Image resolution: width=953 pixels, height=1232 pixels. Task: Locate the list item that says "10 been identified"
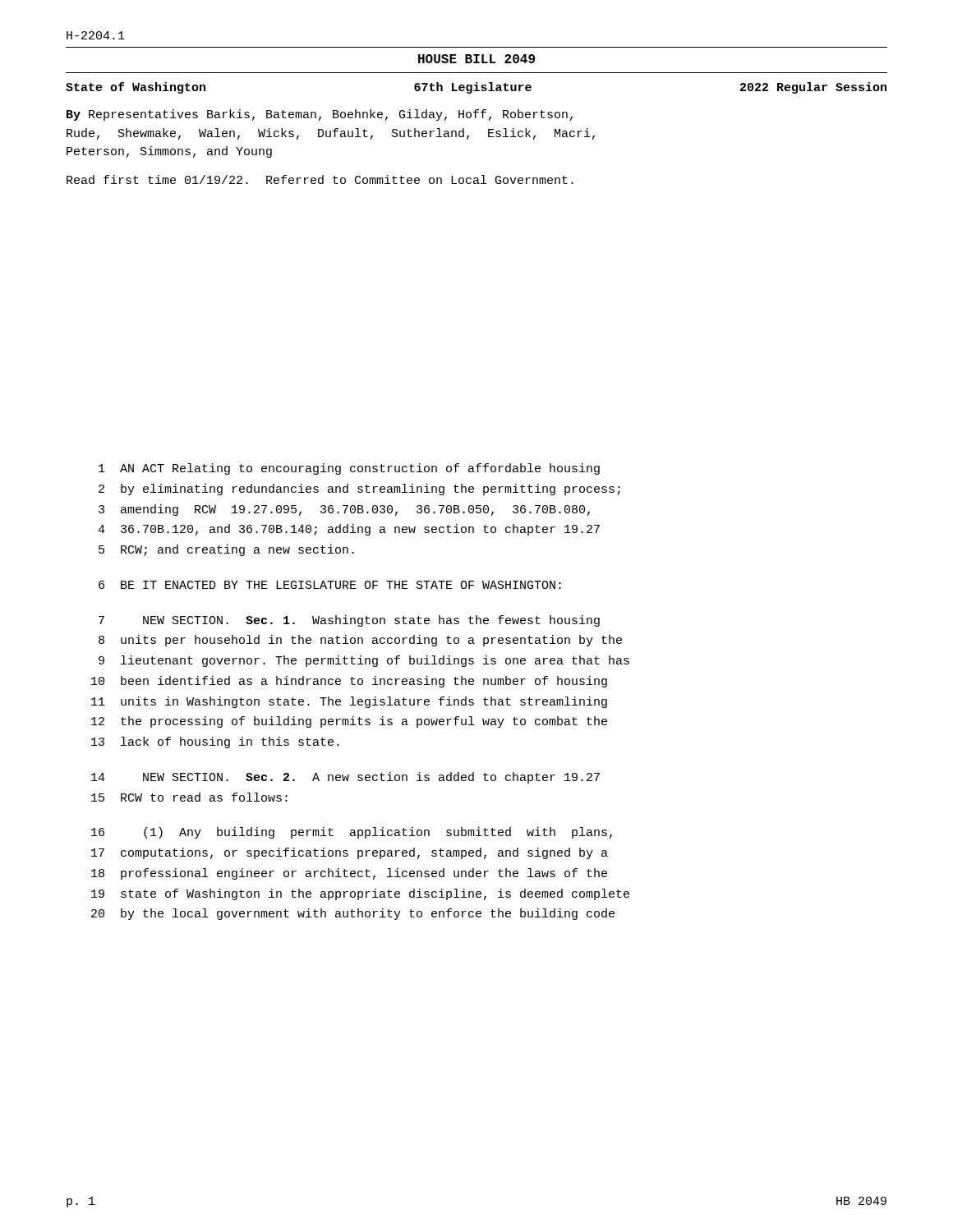(x=476, y=683)
